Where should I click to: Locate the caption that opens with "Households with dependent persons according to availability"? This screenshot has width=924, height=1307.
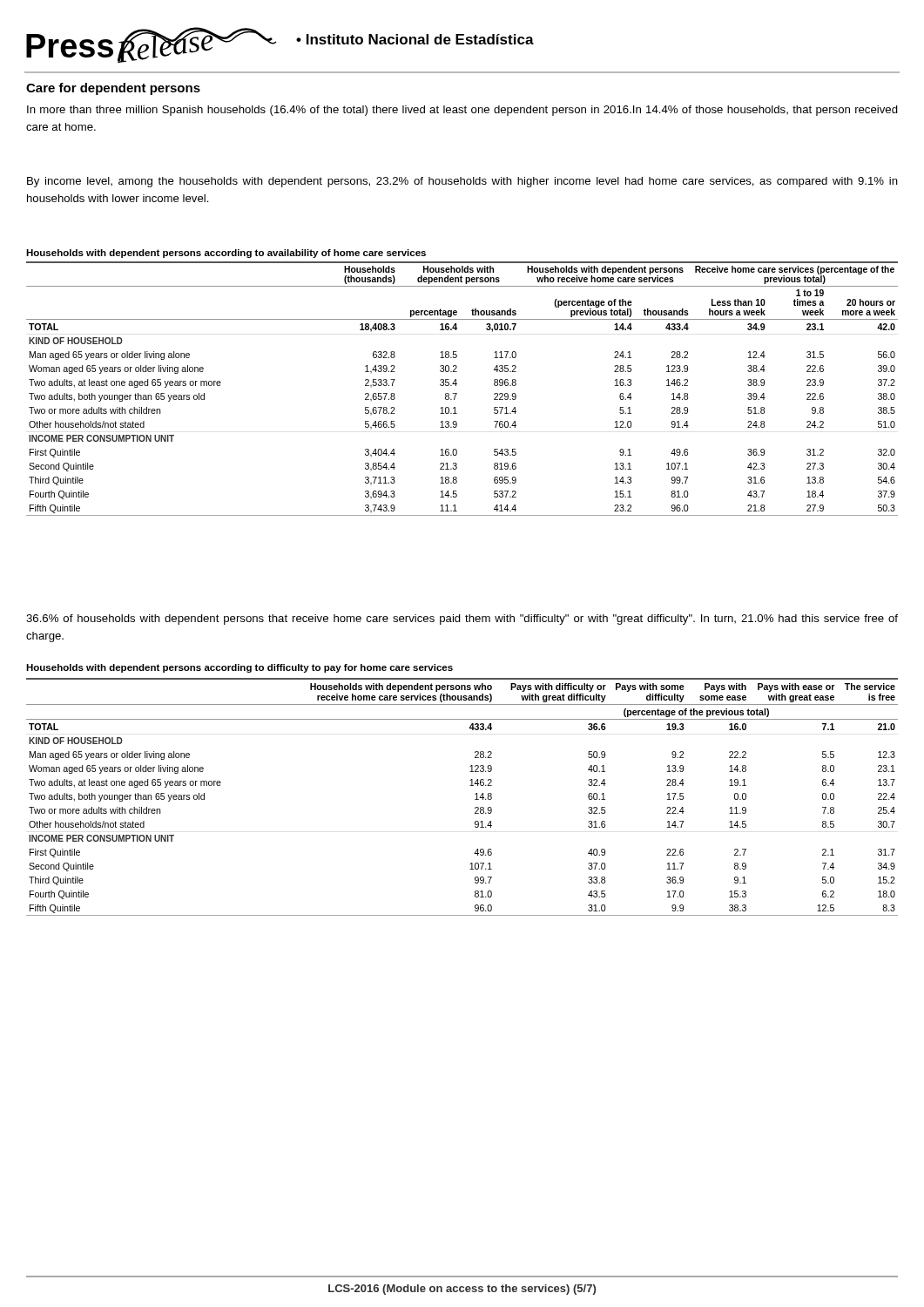point(226,253)
